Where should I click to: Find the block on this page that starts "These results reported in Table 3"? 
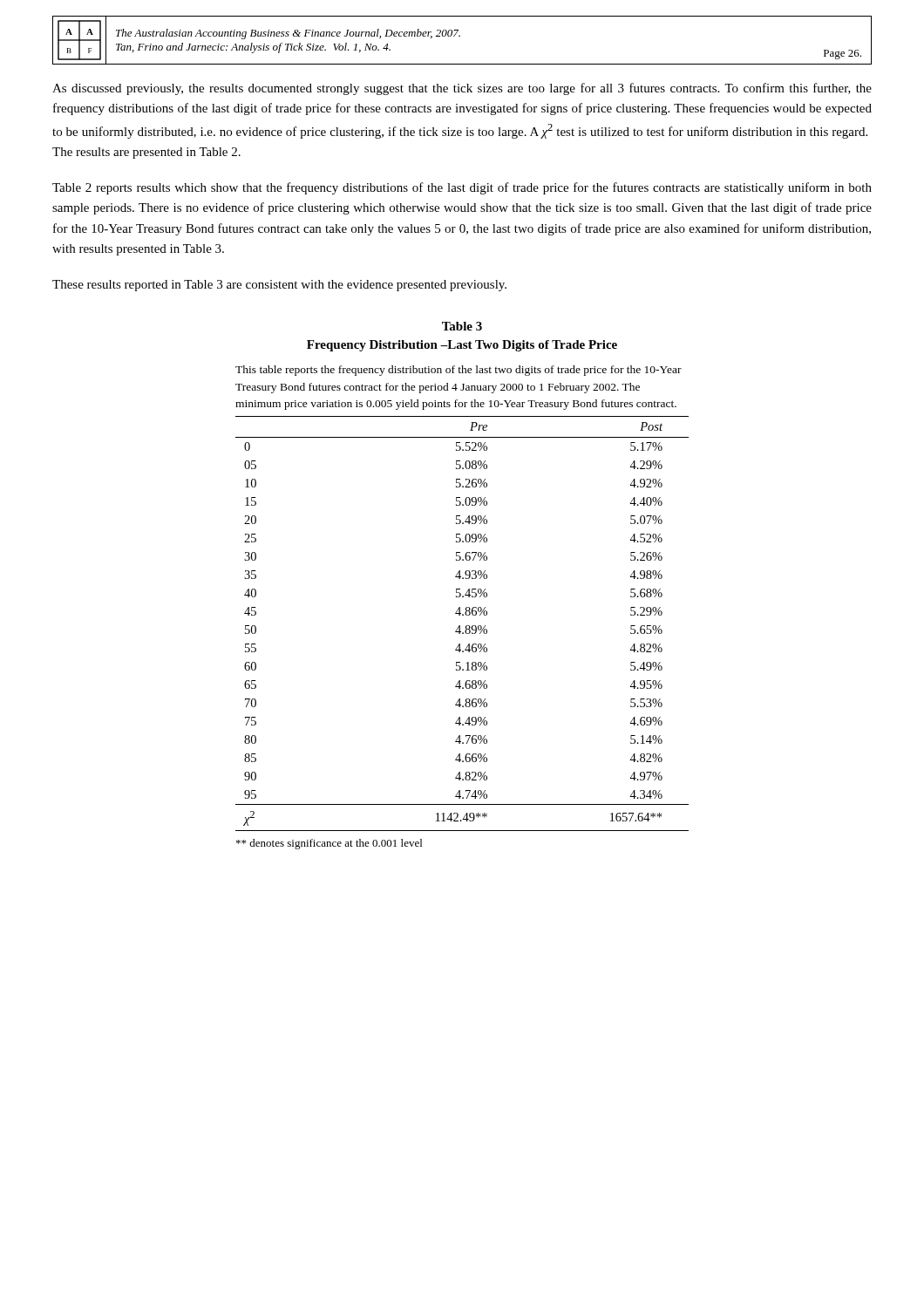click(x=280, y=284)
